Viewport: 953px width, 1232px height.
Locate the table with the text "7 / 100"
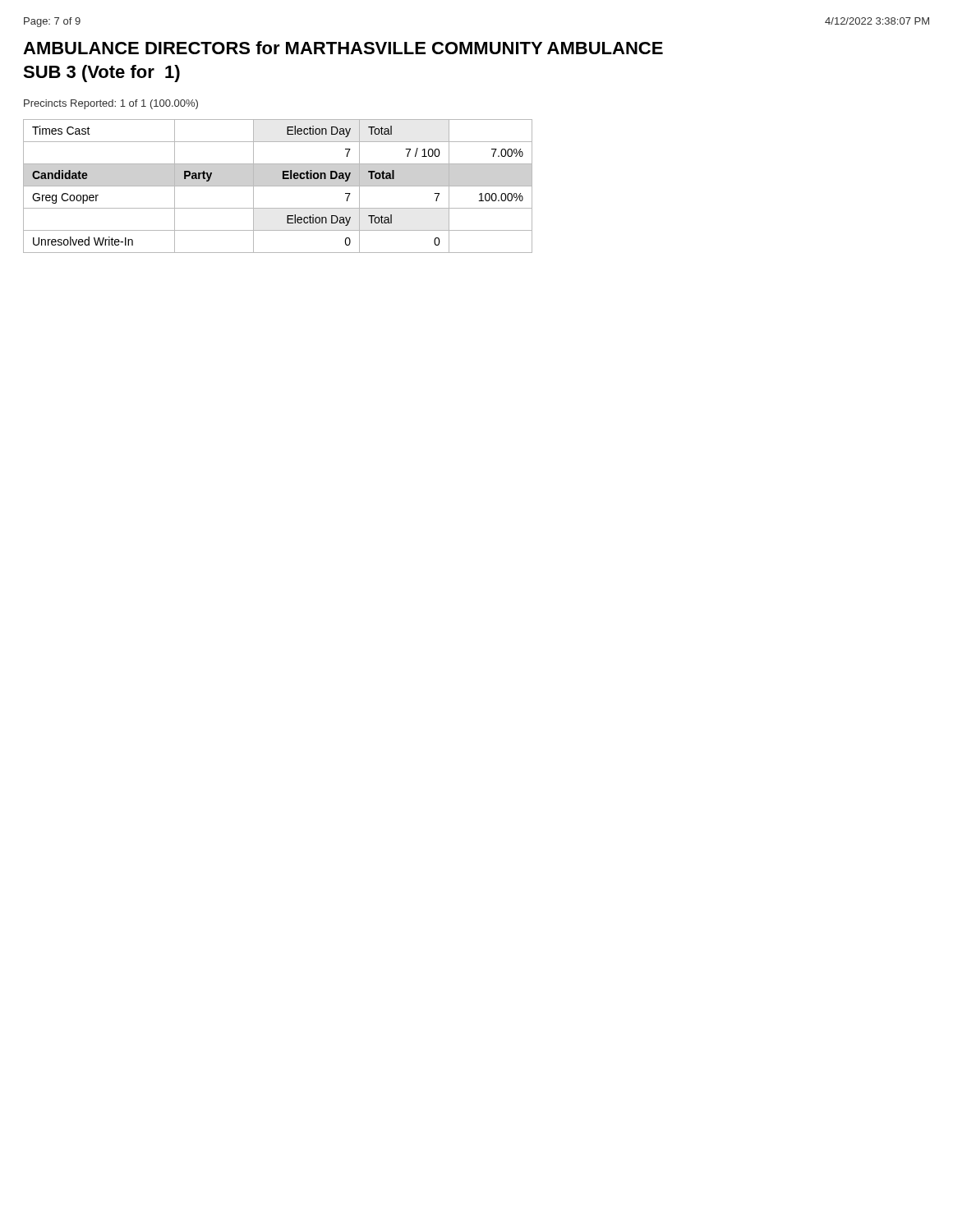278,186
